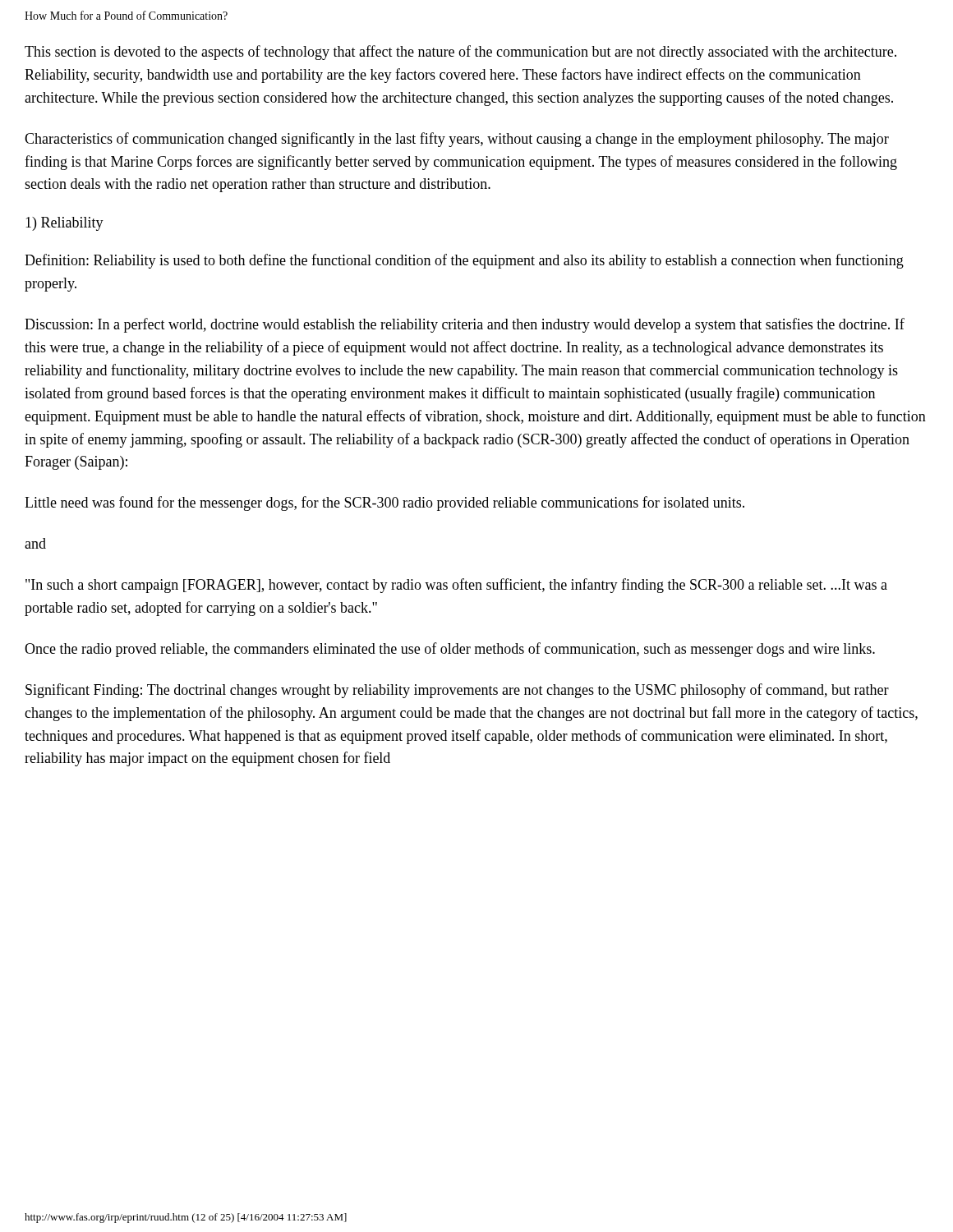Image resolution: width=953 pixels, height=1232 pixels.
Task: Locate the text block containing "Significant Finding: The doctrinal changes wrought"
Action: (471, 724)
